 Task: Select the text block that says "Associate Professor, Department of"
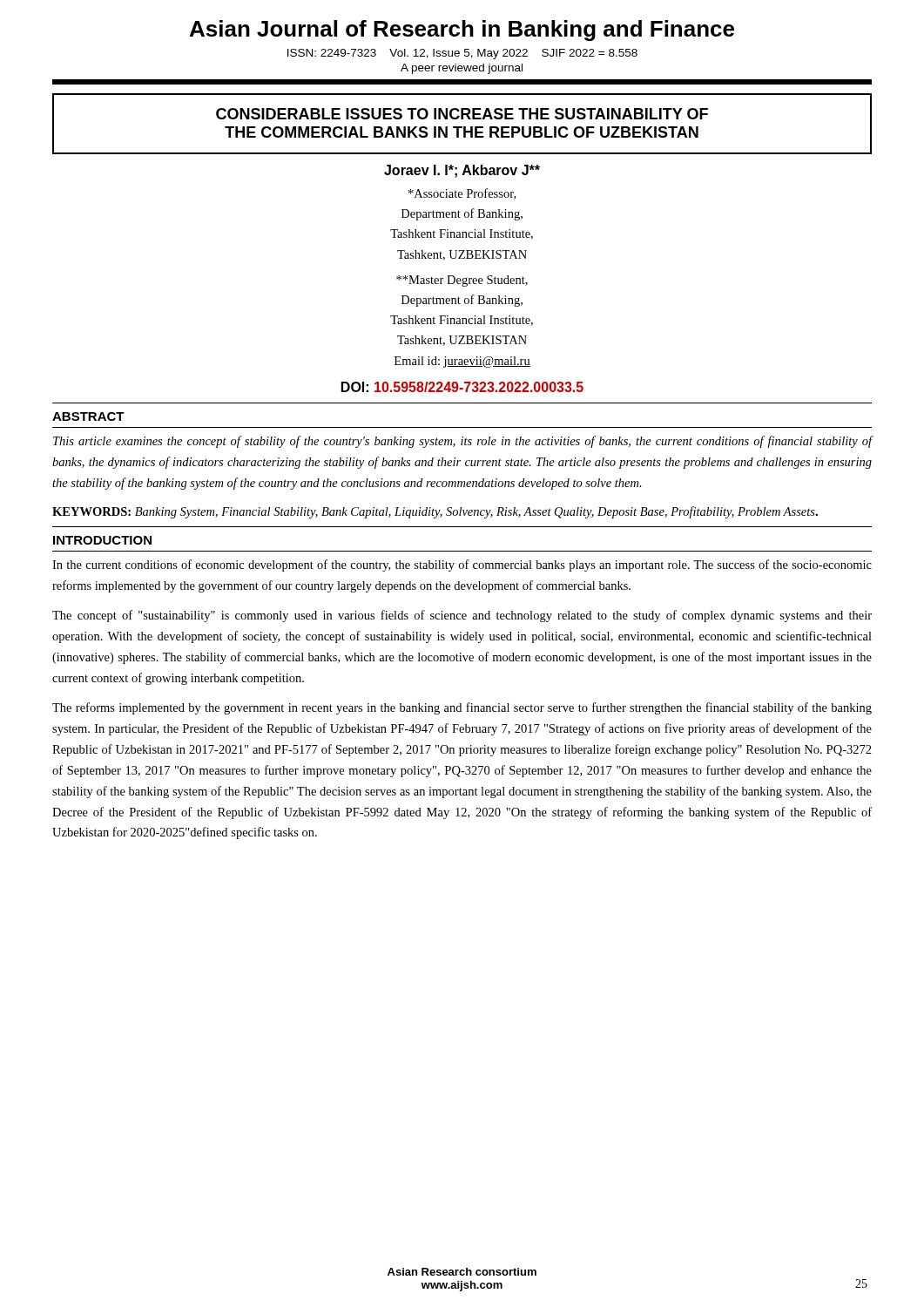click(462, 224)
